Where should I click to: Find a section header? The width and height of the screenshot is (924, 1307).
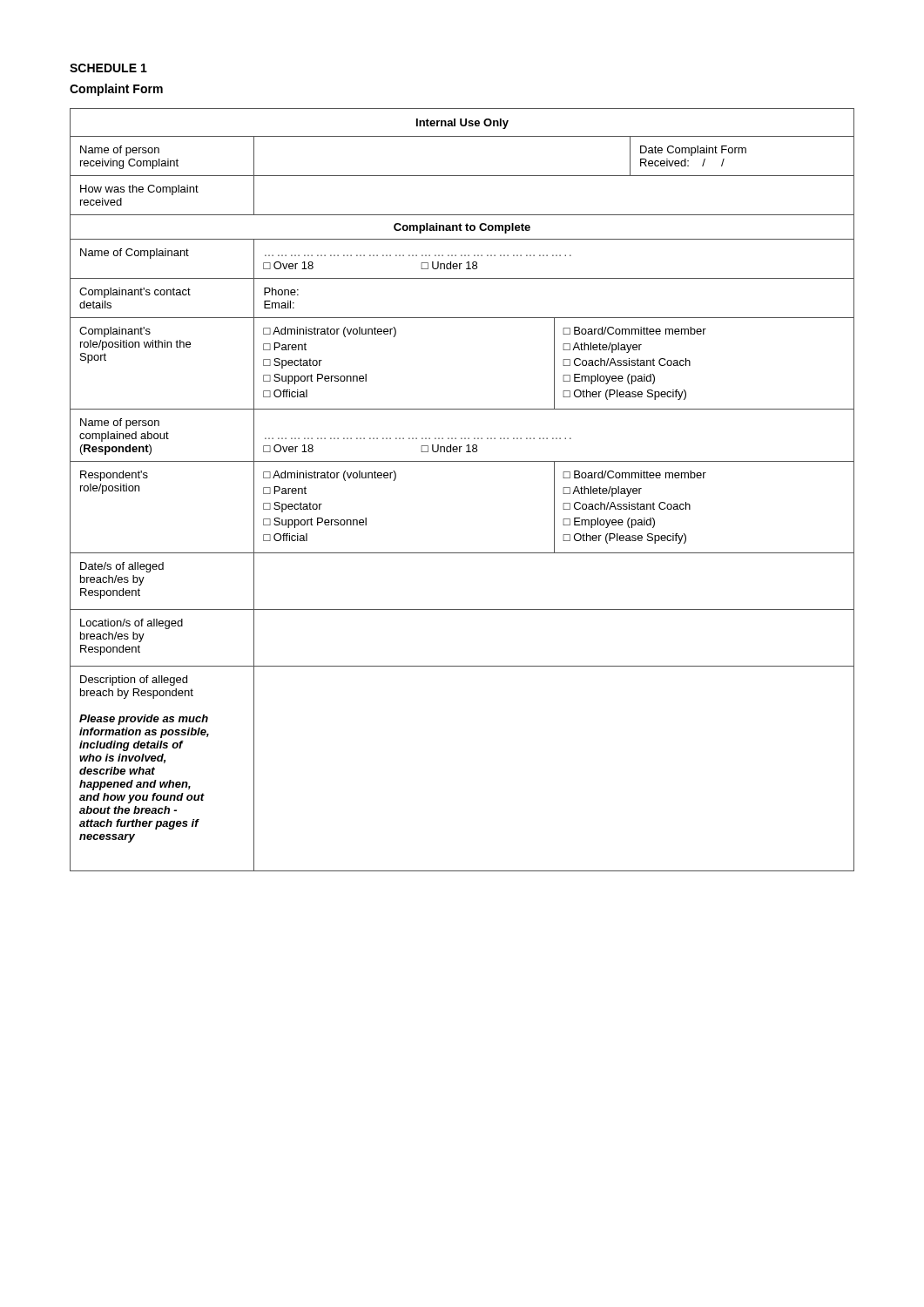pyautogui.click(x=108, y=68)
